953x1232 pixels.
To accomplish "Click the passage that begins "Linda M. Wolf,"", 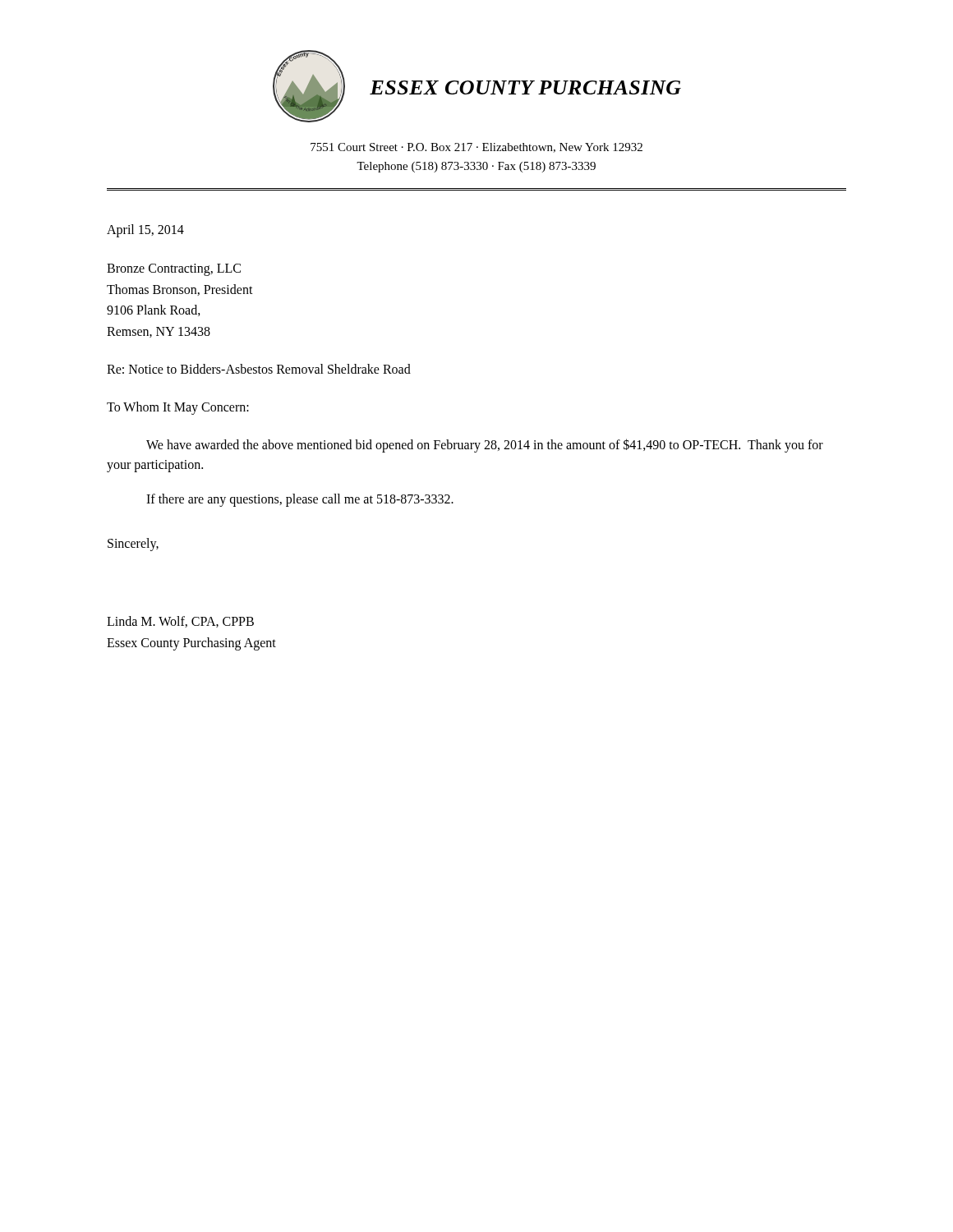I will pyautogui.click(x=191, y=632).
